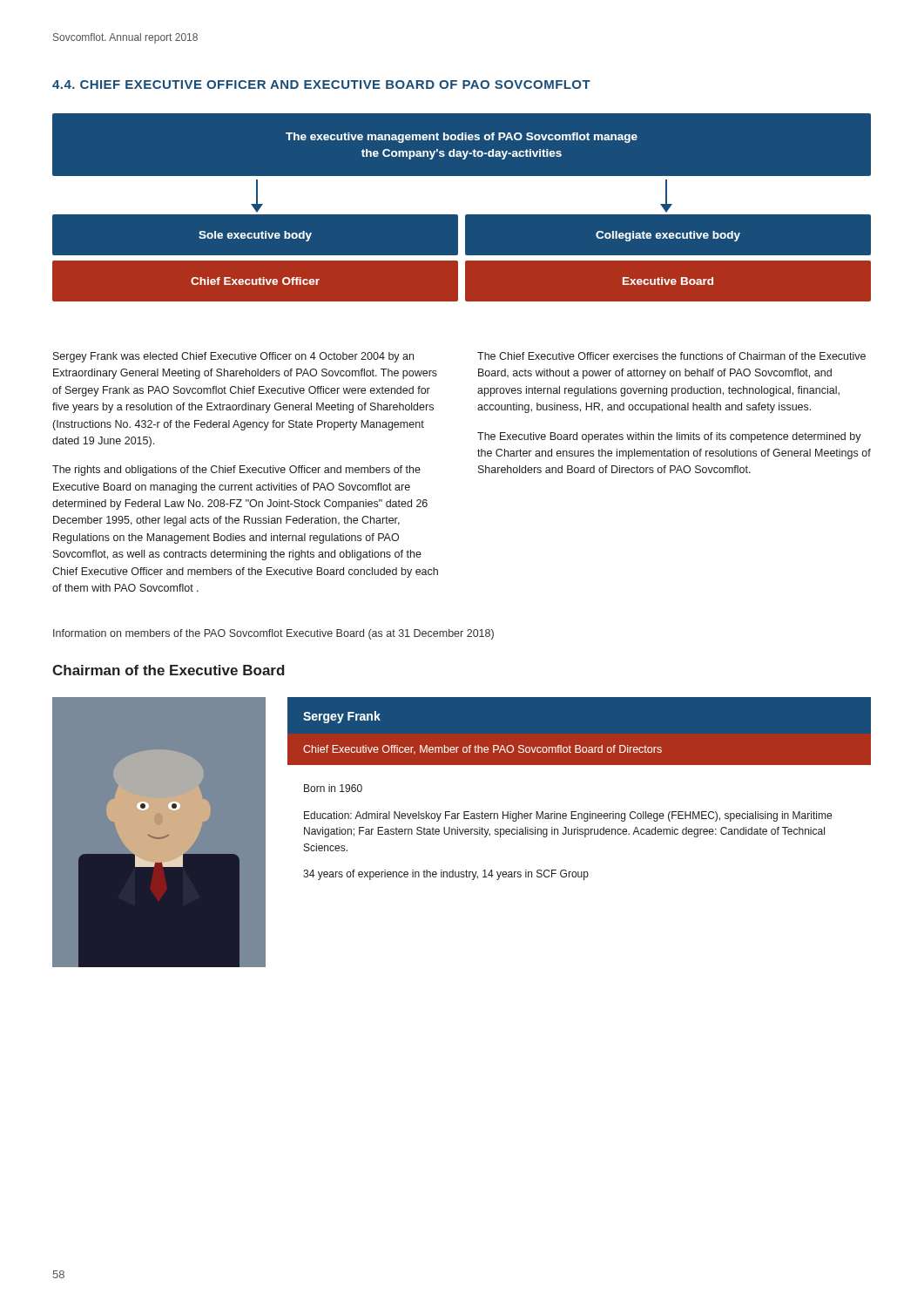Locate the text block that says "Sergey Frank was elected Chief"
This screenshot has height=1307, width=924.
pos(249,473)
